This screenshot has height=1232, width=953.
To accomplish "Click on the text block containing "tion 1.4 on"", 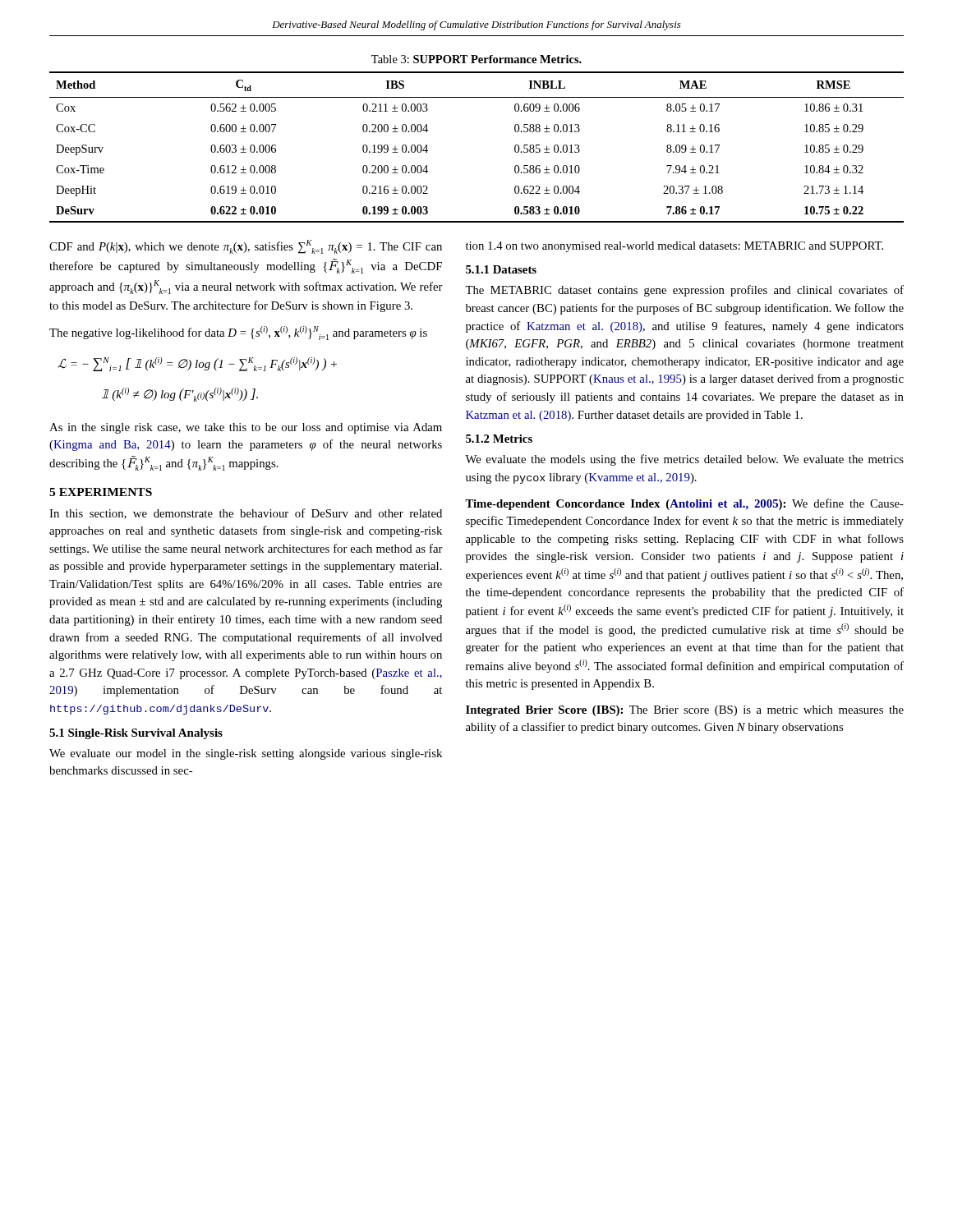I will (x=675, y=245).
